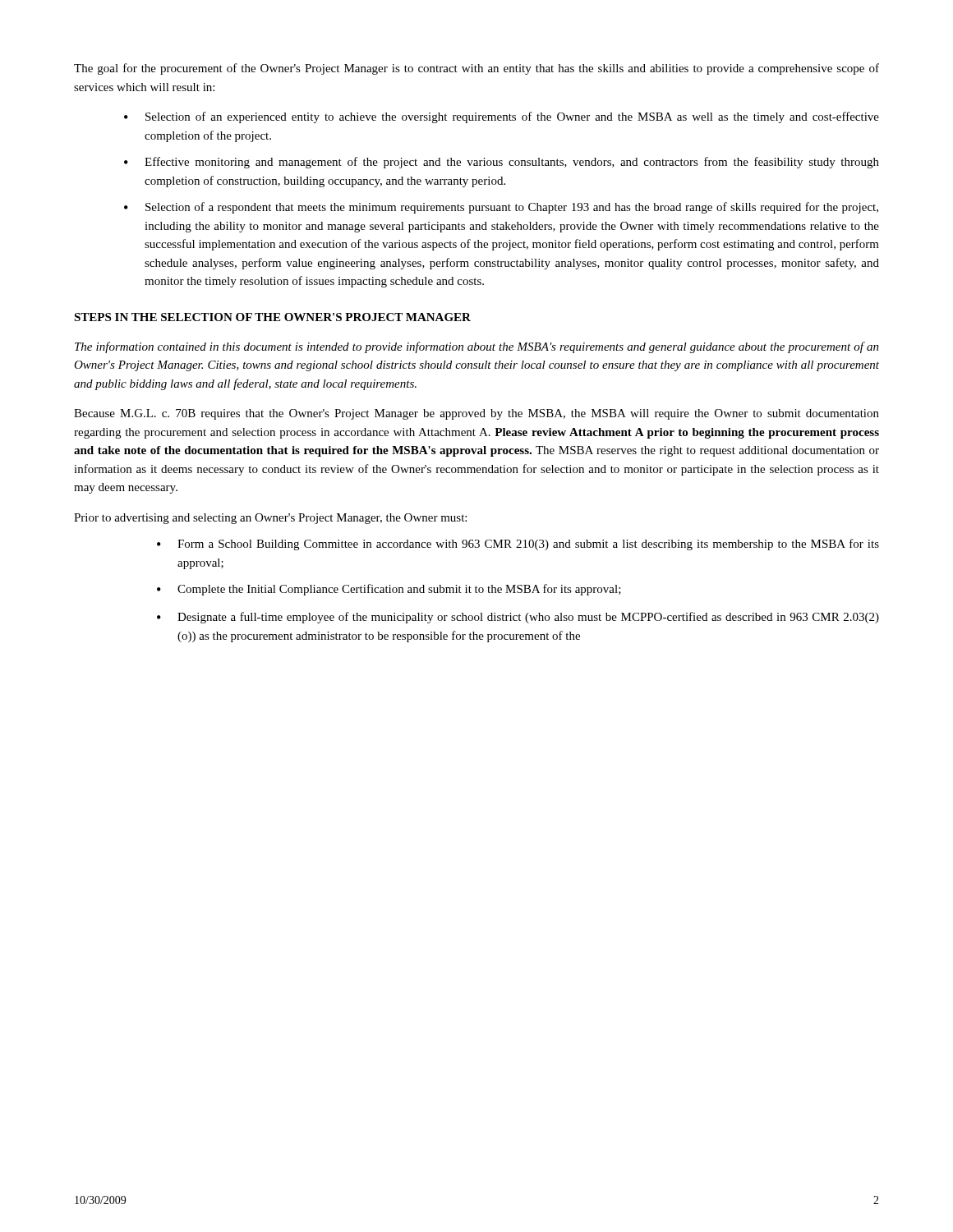This screenshot has width=953, height=1232.
Task: Point to the block beginning "The goal for the procurement of the Owner's"
Action: (x=476, y=77)
